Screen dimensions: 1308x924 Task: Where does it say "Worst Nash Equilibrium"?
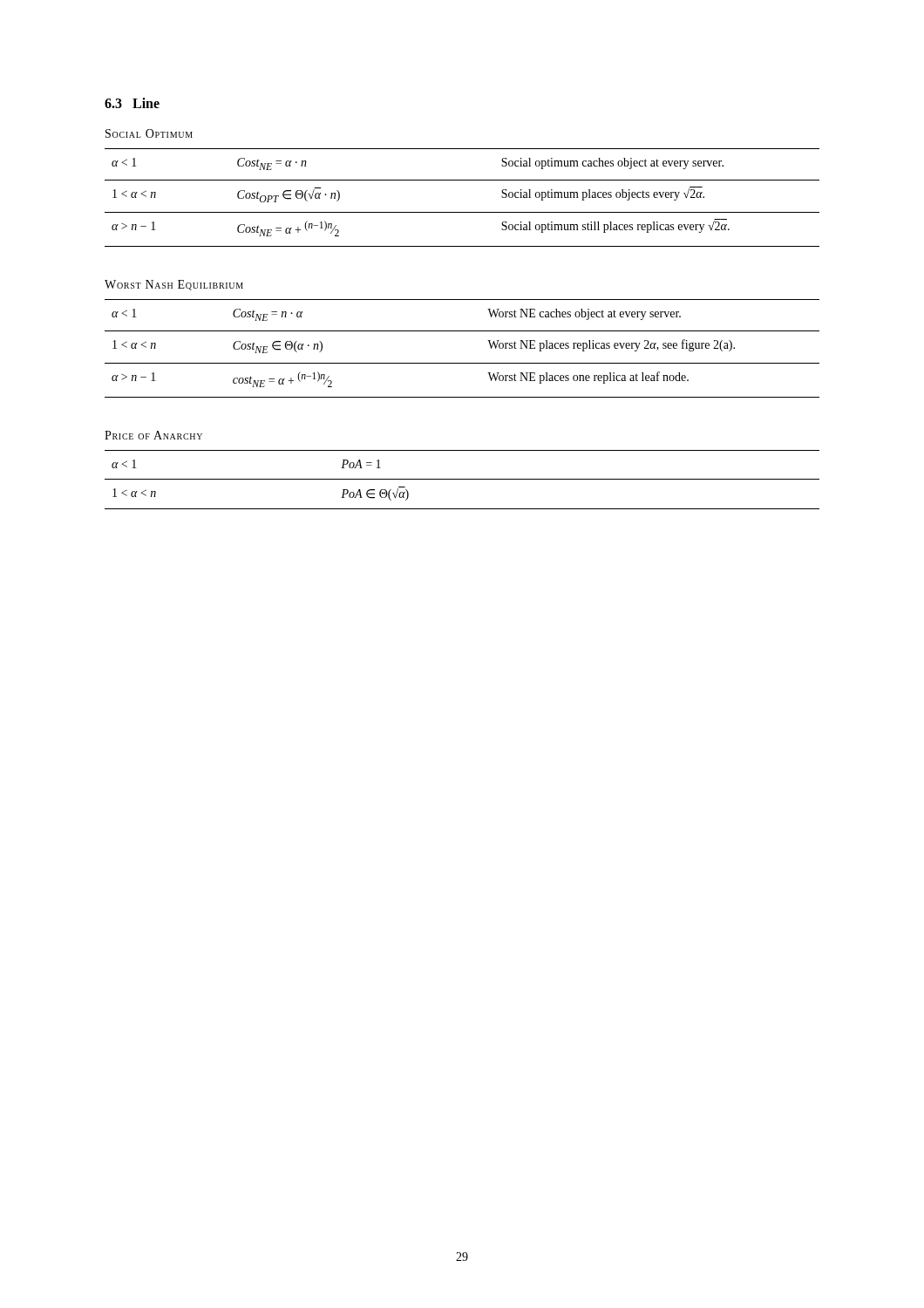(x=174, y=285)
